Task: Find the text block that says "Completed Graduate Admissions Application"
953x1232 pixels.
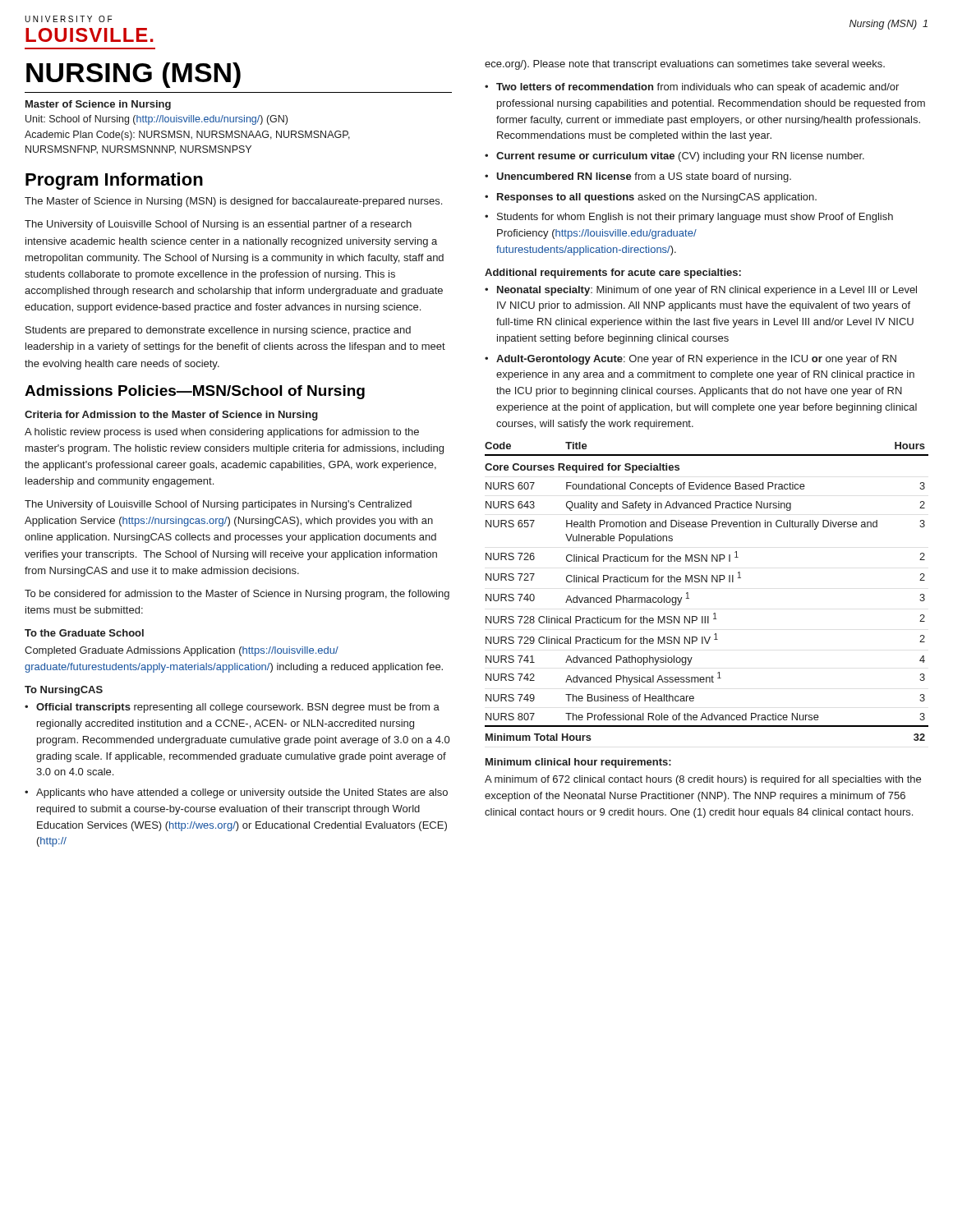Action: 238,659
